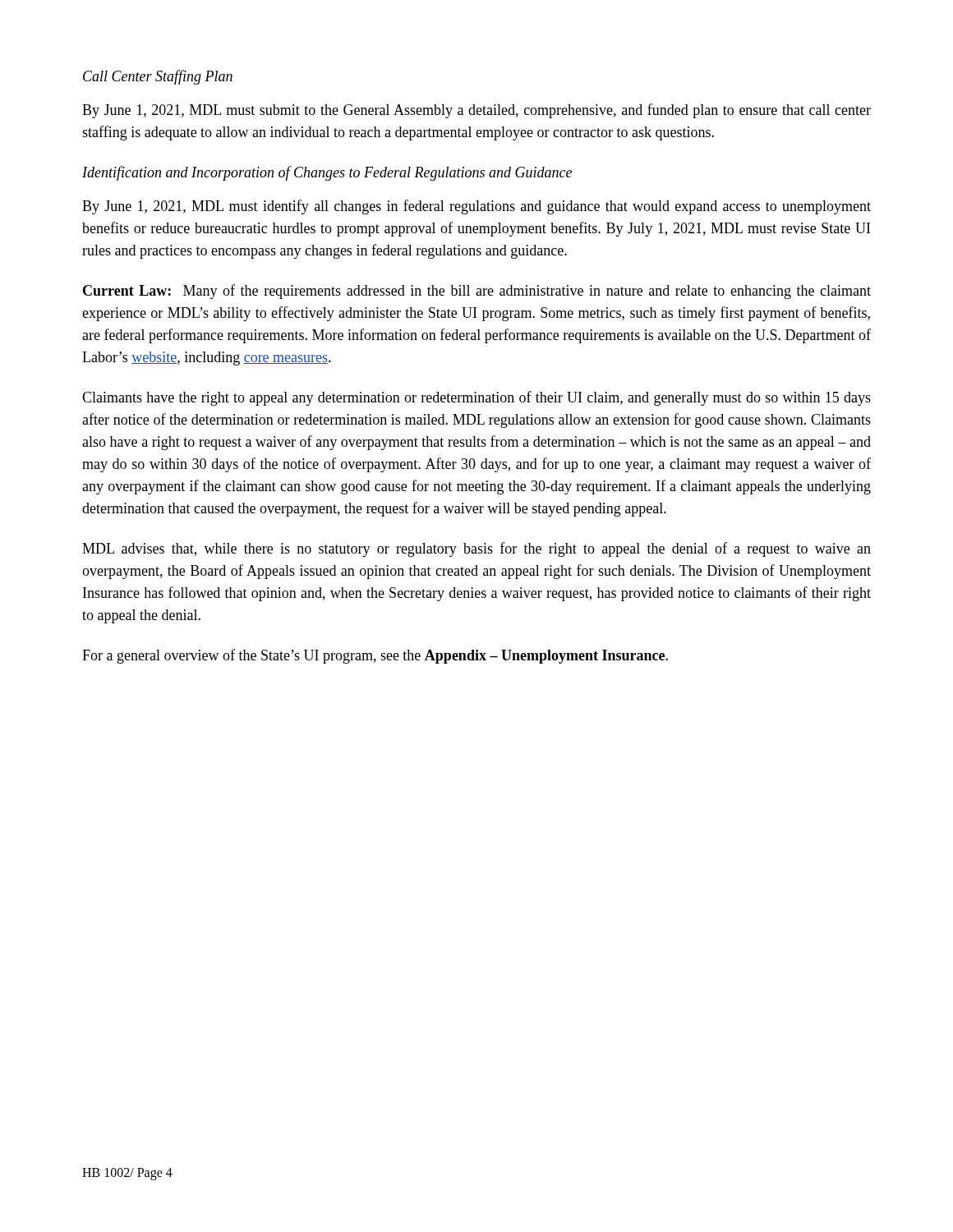This screenshot has width=953, height=1232.
Task: Locate the text block that says "MDL advises that, while"
Action: [x=476, y=582]
